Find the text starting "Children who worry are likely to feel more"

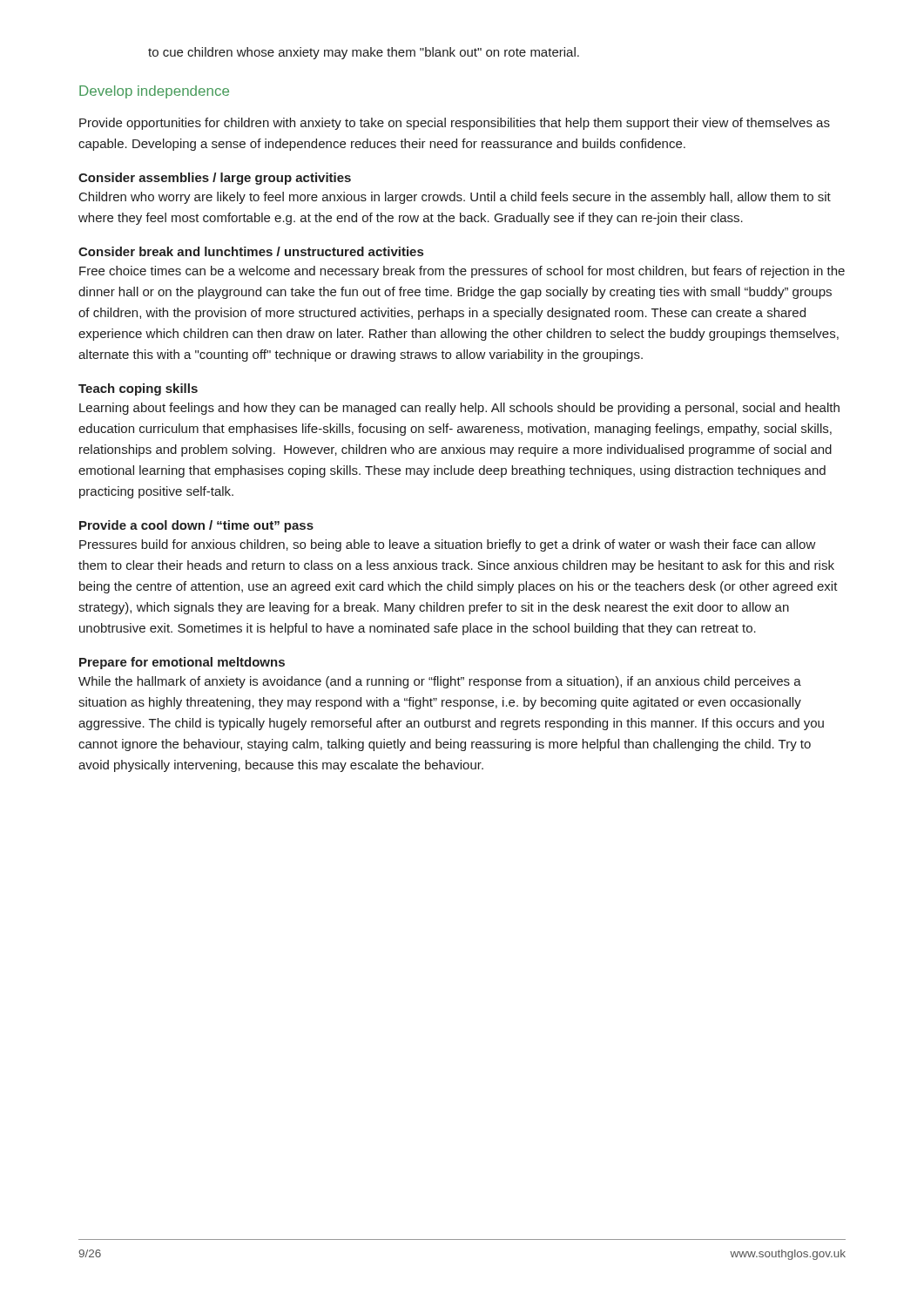pos(454,207)
